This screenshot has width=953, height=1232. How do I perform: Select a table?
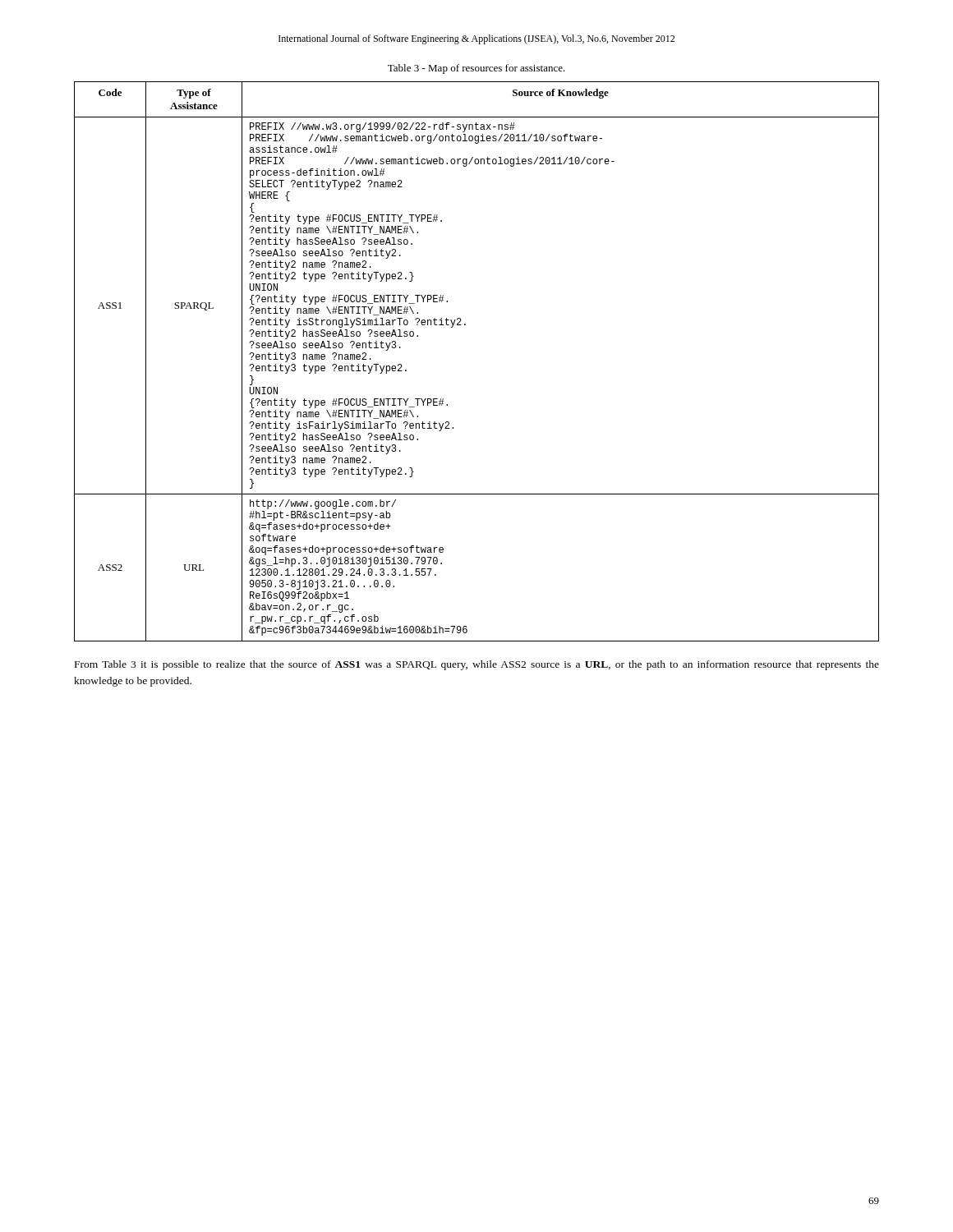point(476,361)
